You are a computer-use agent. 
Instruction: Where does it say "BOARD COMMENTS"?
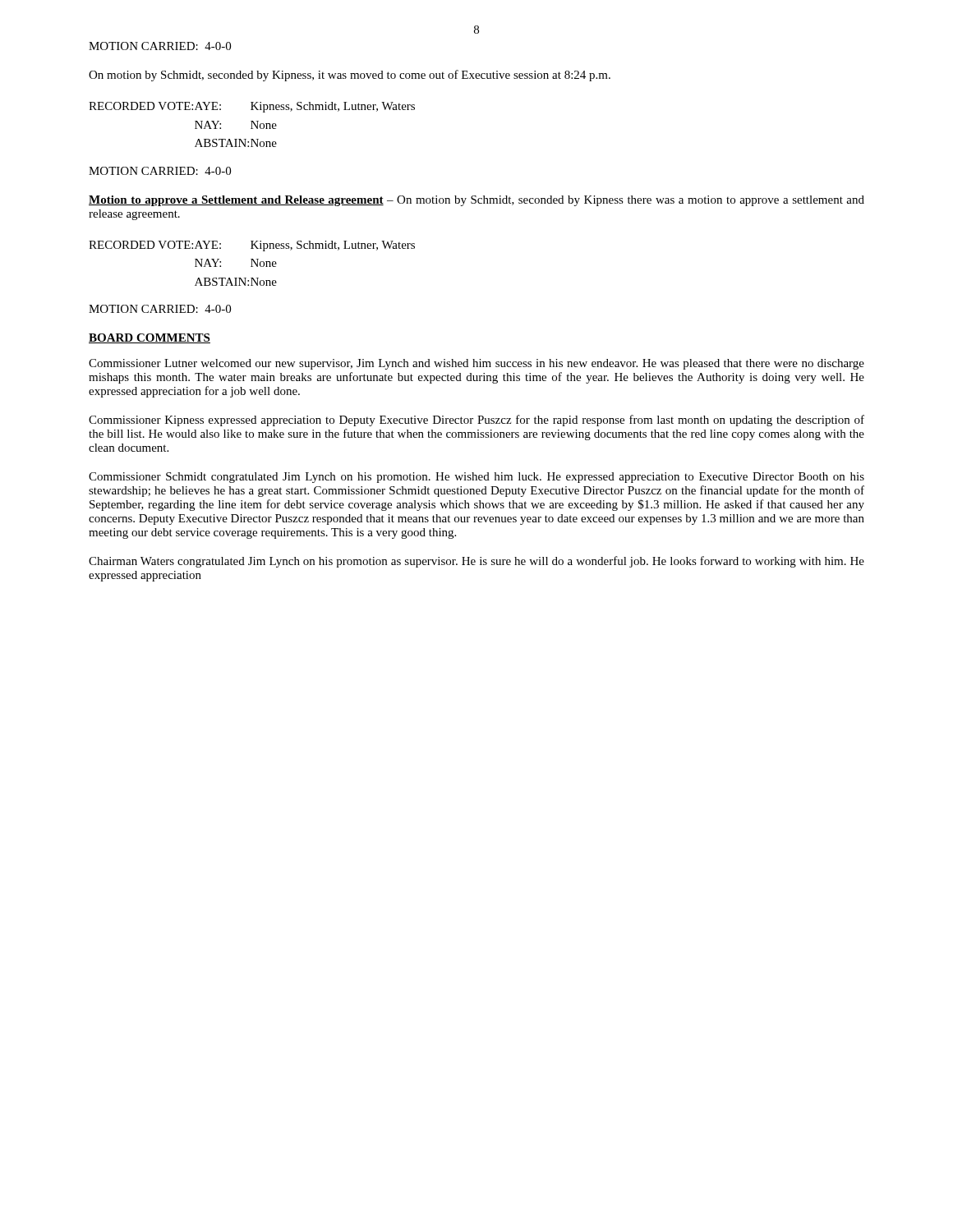(x=149, y=338)
